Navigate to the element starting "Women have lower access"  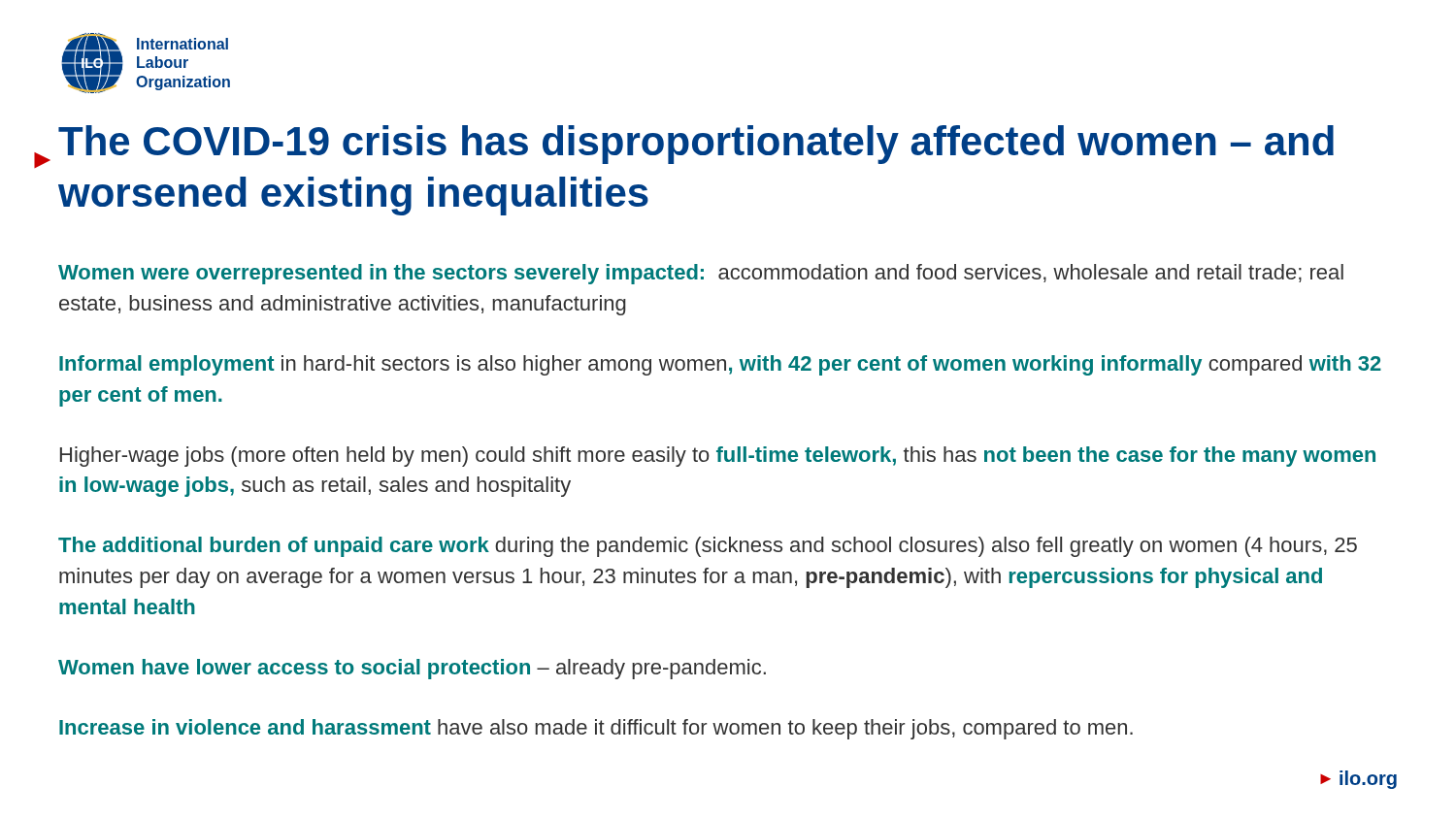click(413, 667)
